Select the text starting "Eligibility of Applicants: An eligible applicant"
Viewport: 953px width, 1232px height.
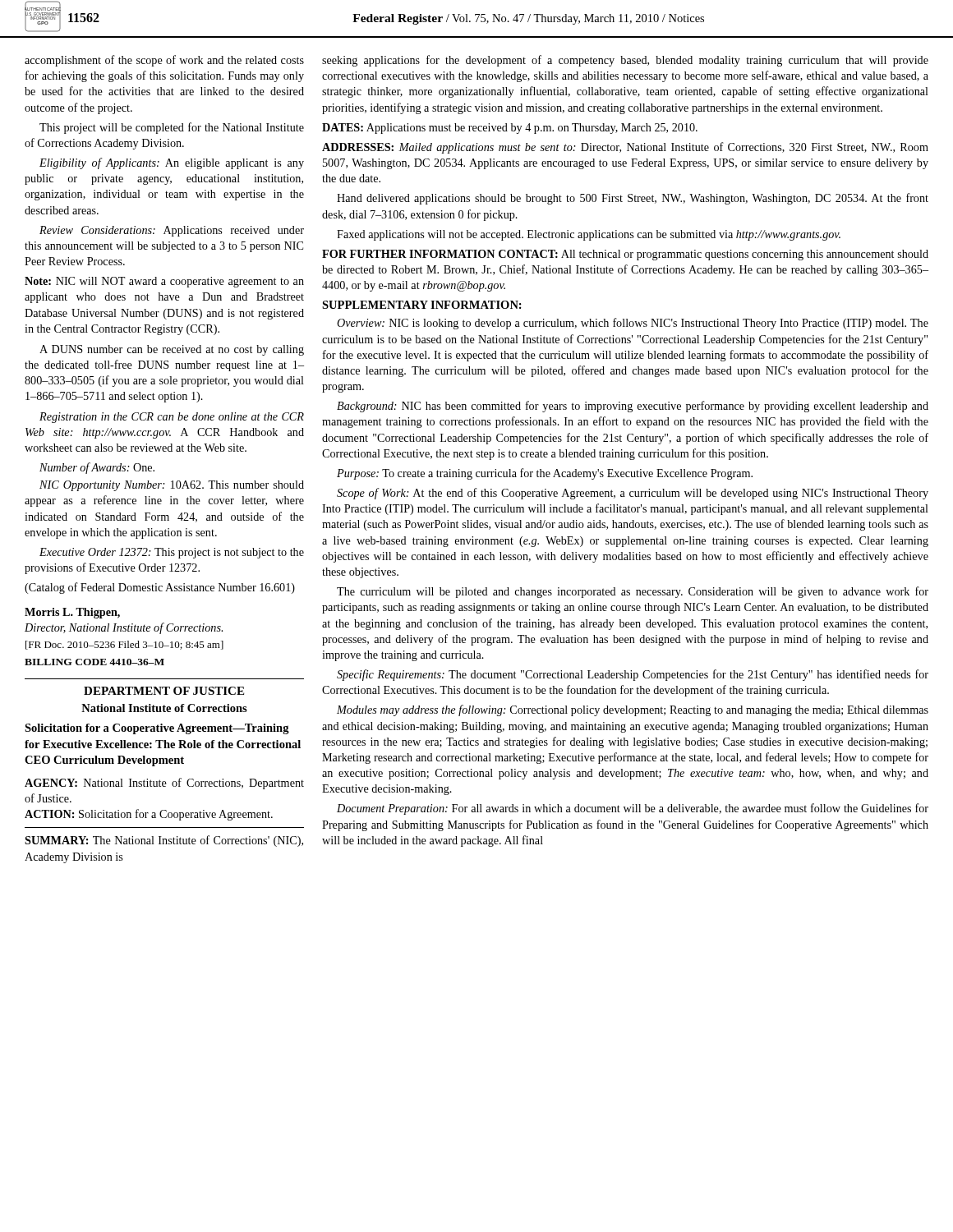164,186
